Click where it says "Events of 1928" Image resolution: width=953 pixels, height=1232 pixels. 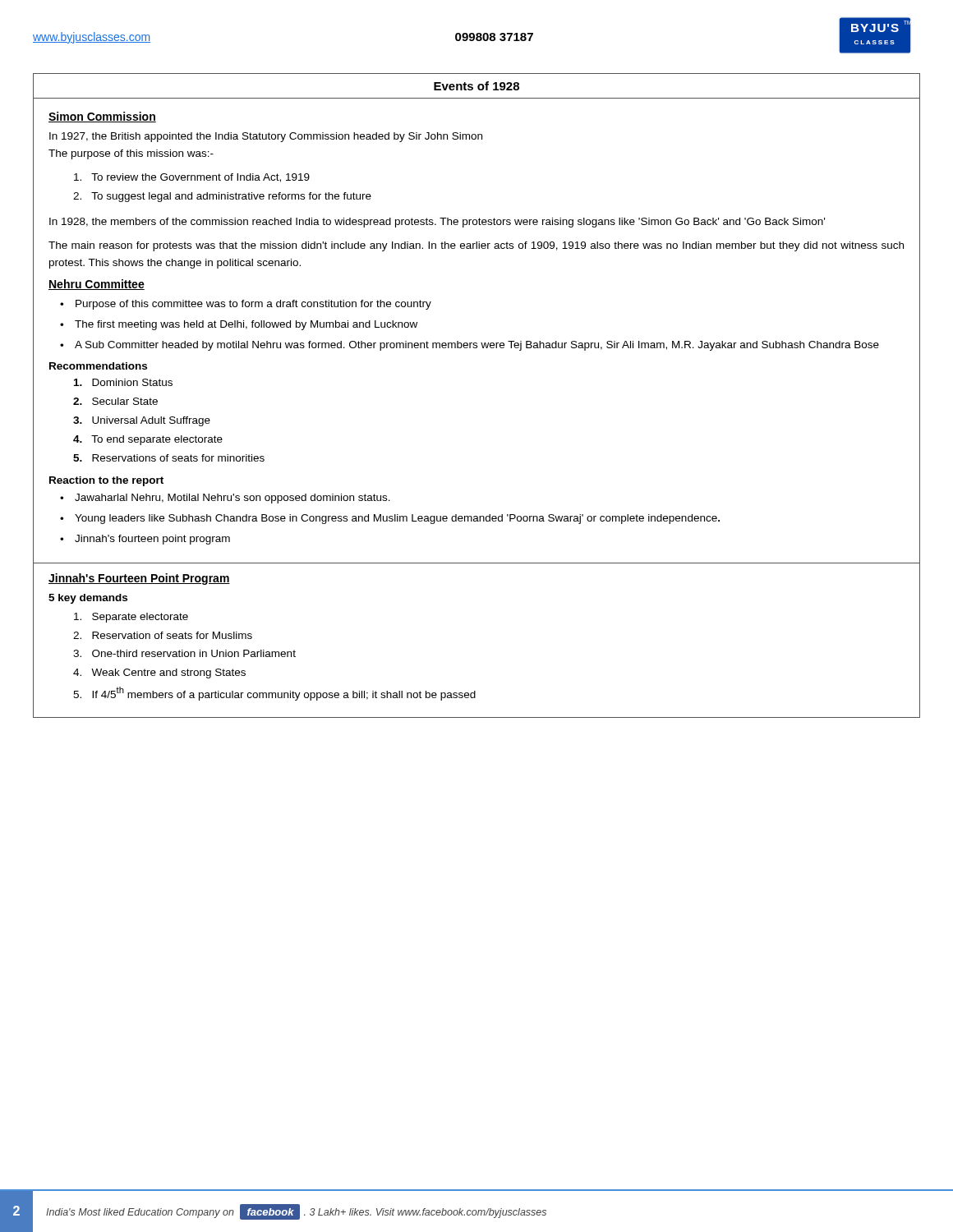(x=476, y=86)
